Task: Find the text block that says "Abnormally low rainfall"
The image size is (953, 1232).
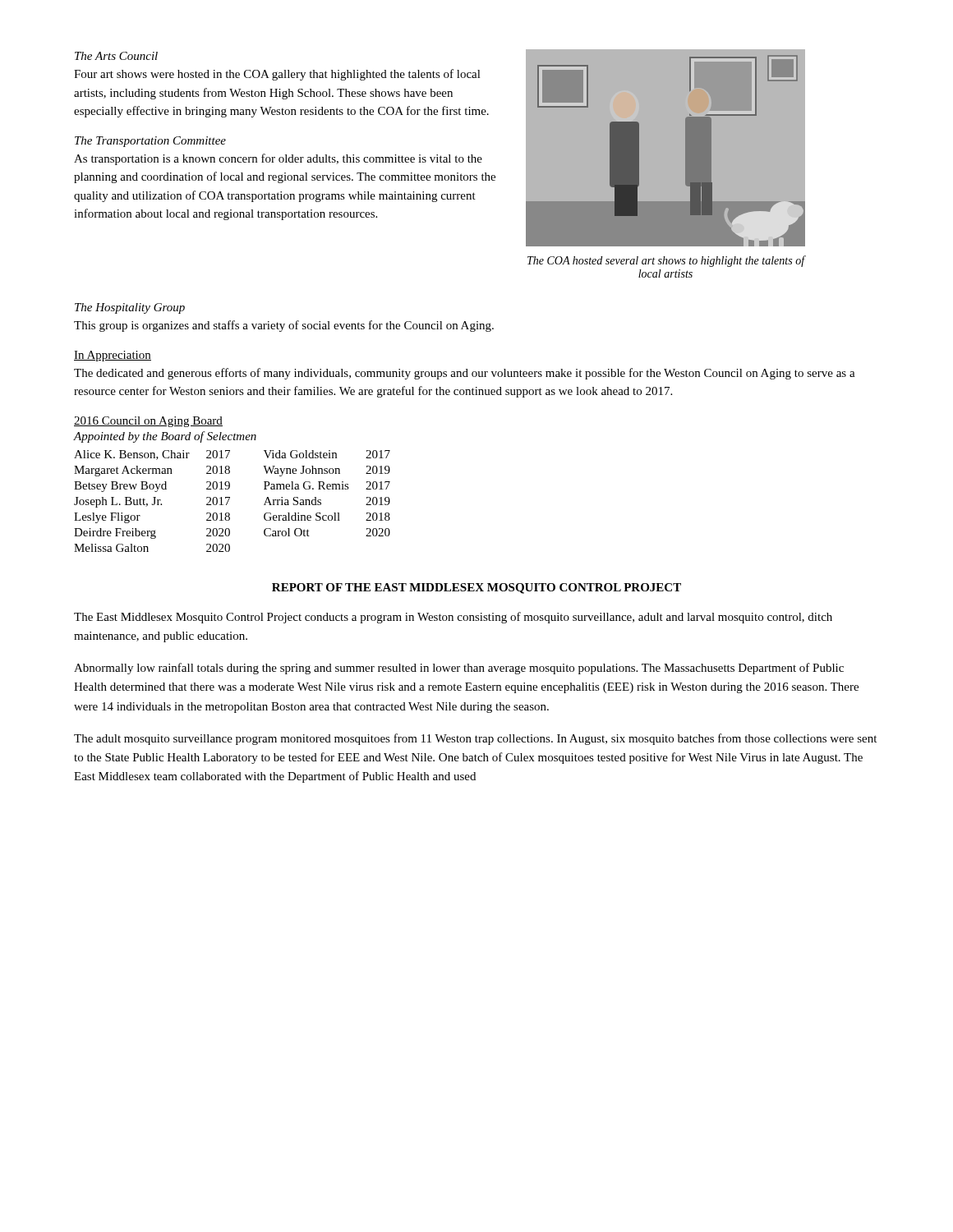Action: (x=476, y=687)
